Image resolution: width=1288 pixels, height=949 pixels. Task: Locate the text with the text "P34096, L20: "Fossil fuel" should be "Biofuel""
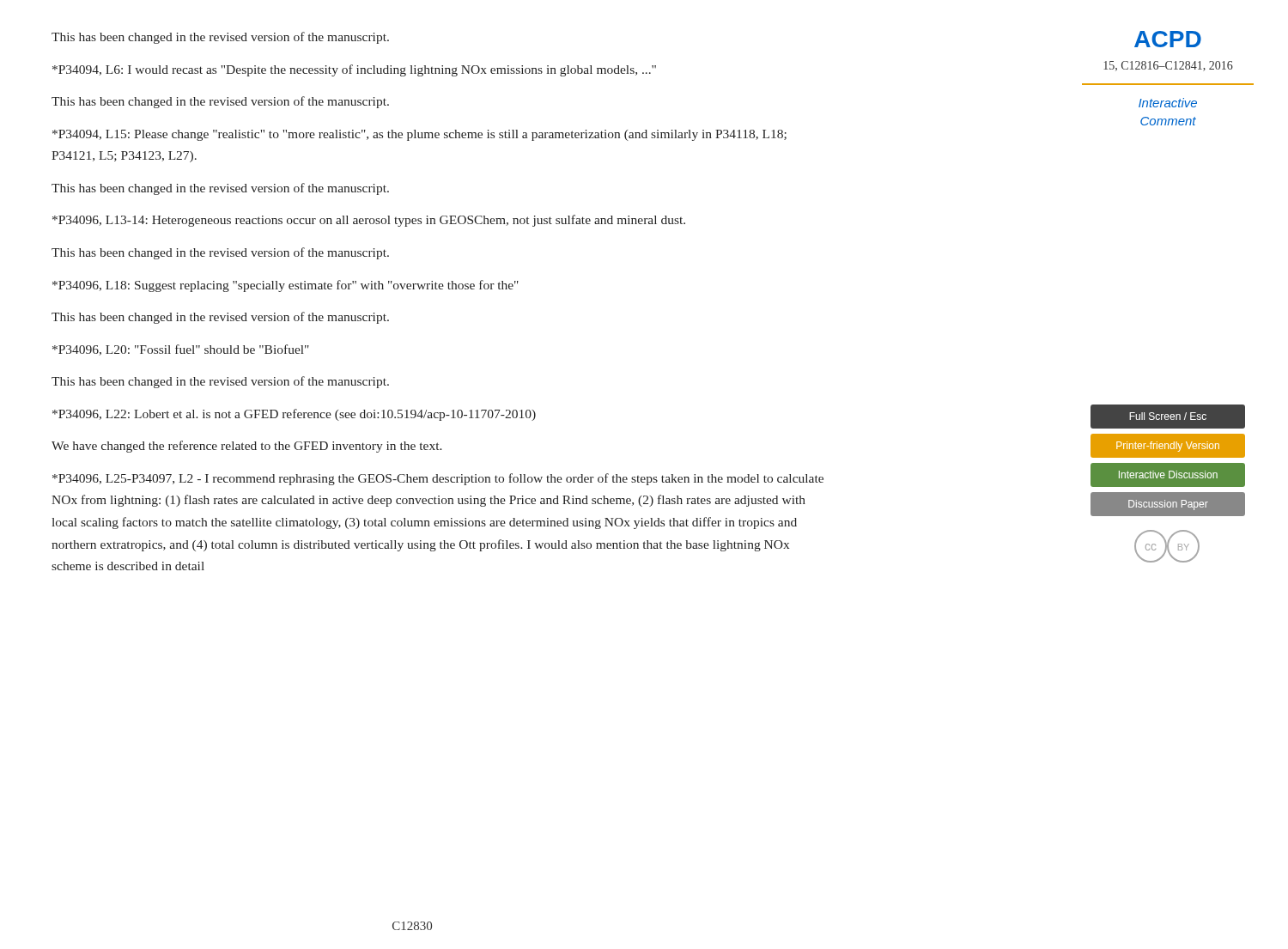181,349
